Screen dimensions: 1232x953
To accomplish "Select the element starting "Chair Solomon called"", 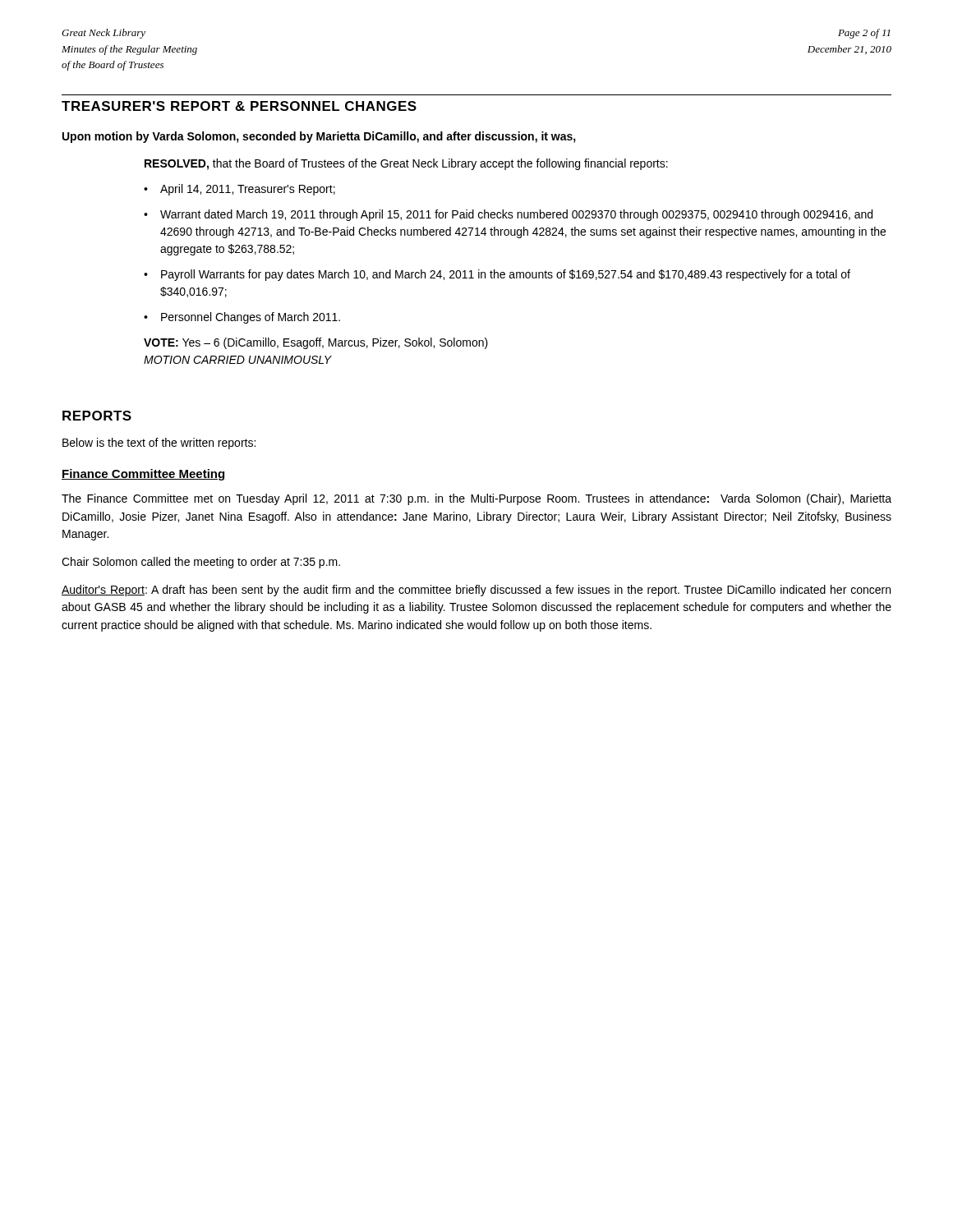I will 201,562.
